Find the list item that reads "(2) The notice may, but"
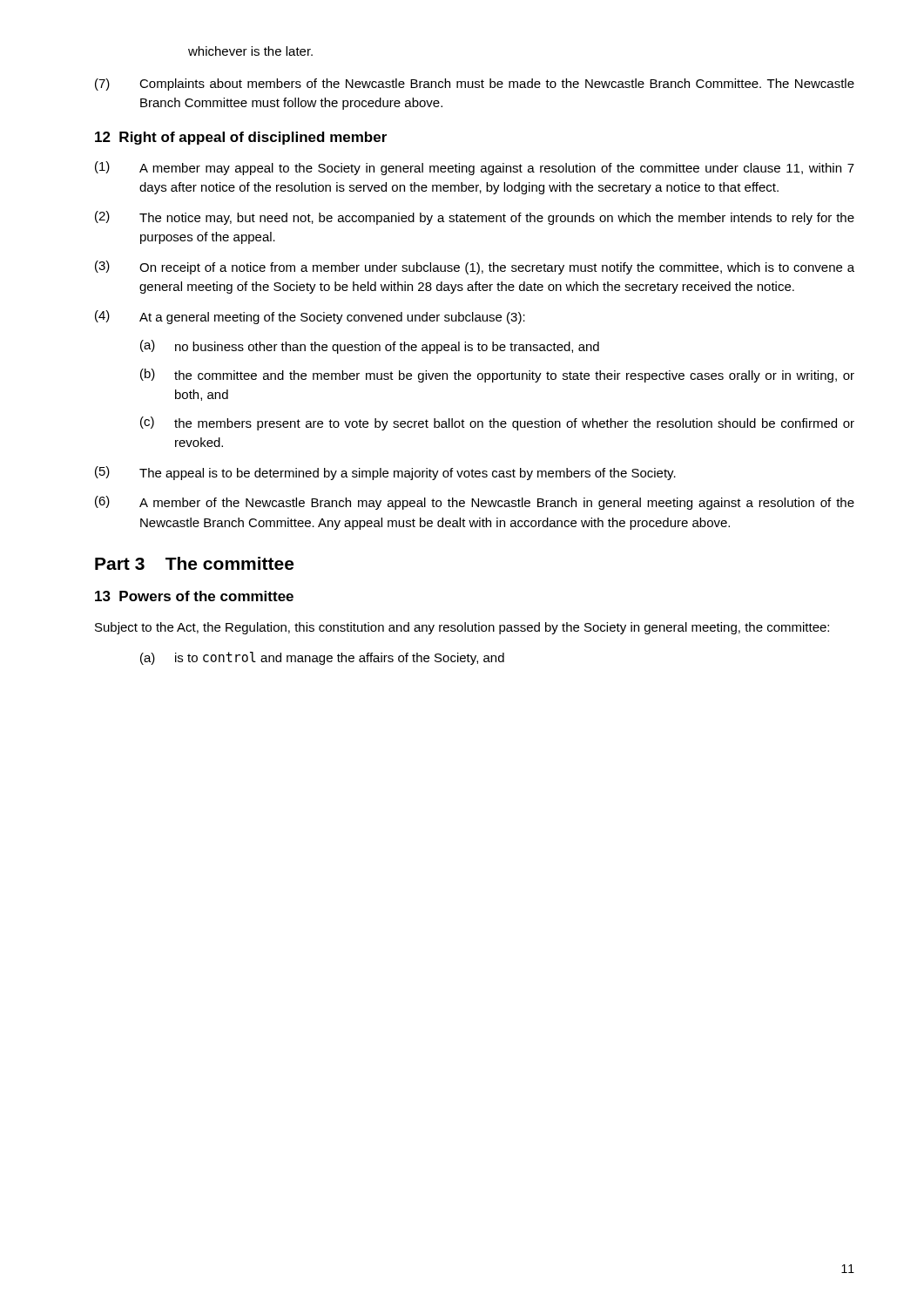 pyautogui.click(x=474, y=227)
